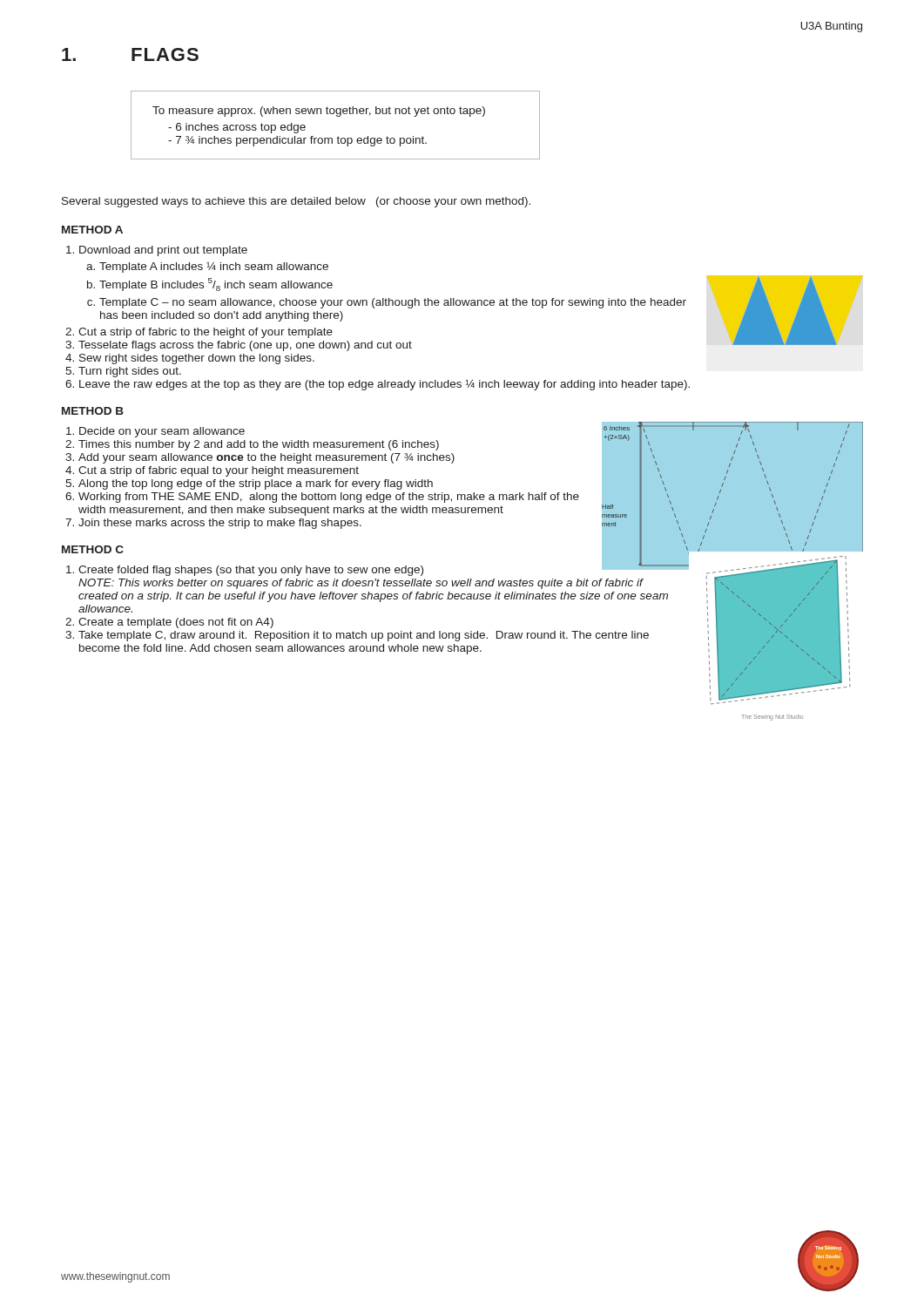
Task: Navigate to the text block starting "Create folded flag shapes (so that you only"
Action: tap(377, 589)
